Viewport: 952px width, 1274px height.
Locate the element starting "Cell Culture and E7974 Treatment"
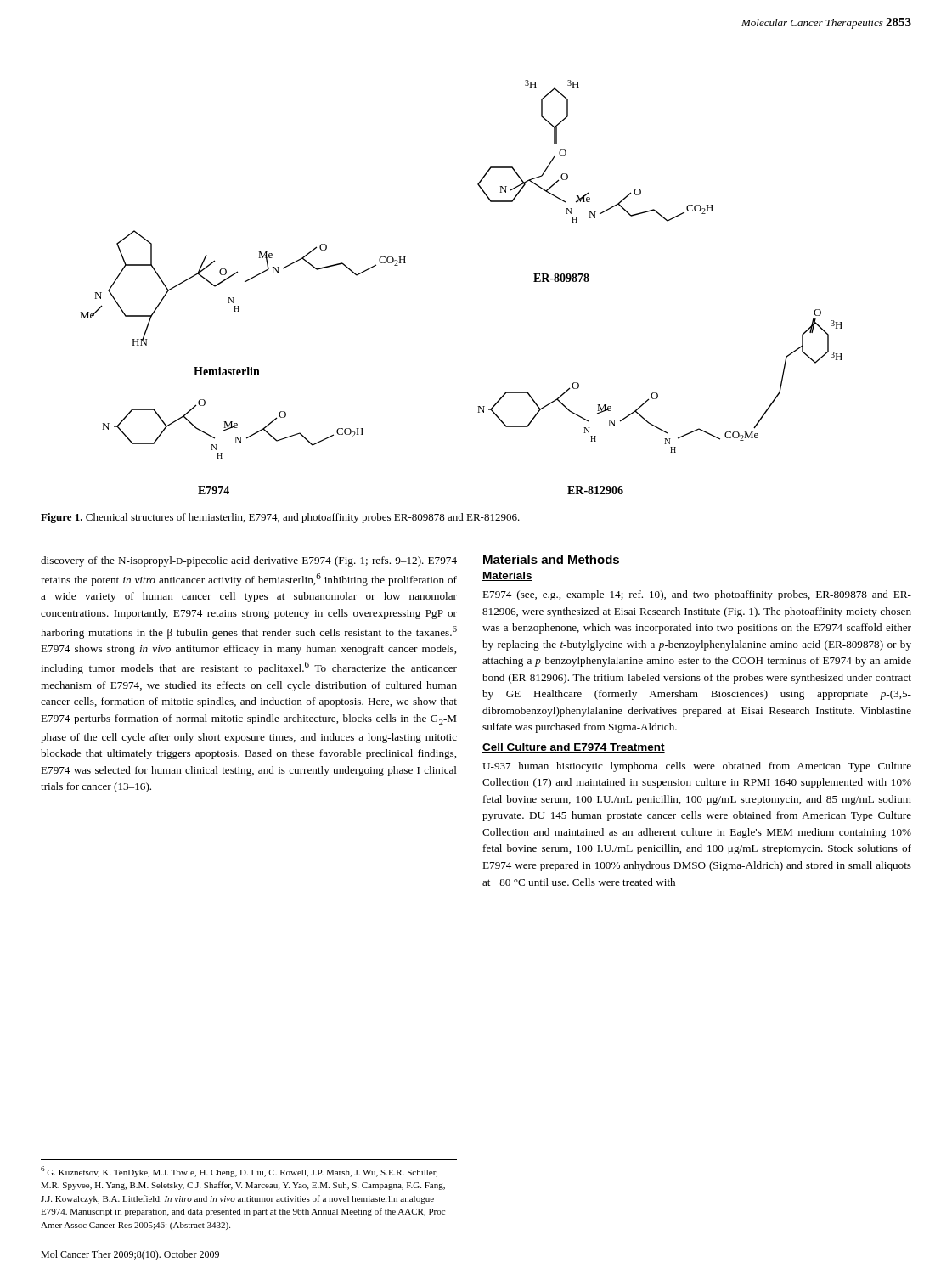click(573, 747)
